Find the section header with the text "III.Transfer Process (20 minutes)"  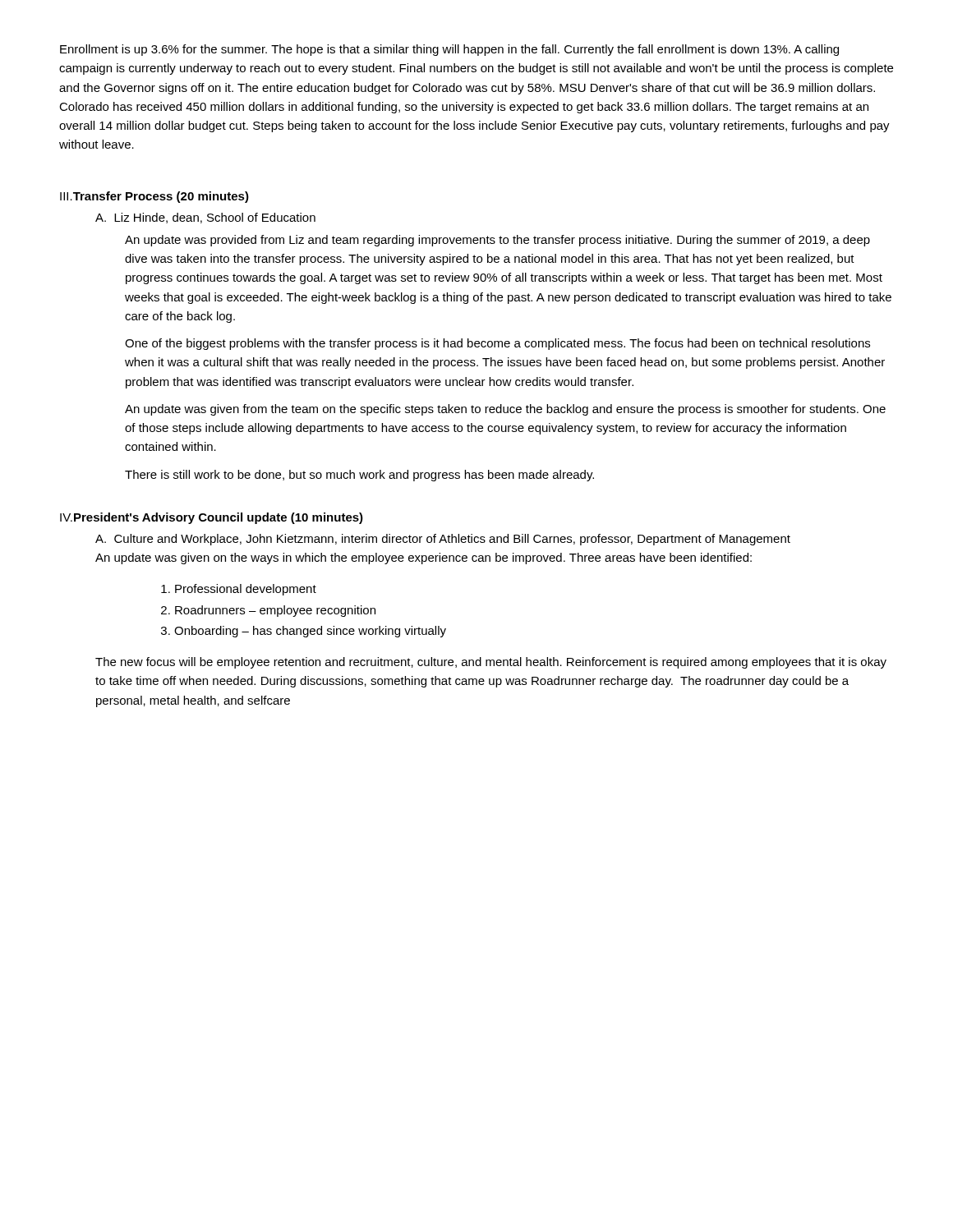click(154, 195)
